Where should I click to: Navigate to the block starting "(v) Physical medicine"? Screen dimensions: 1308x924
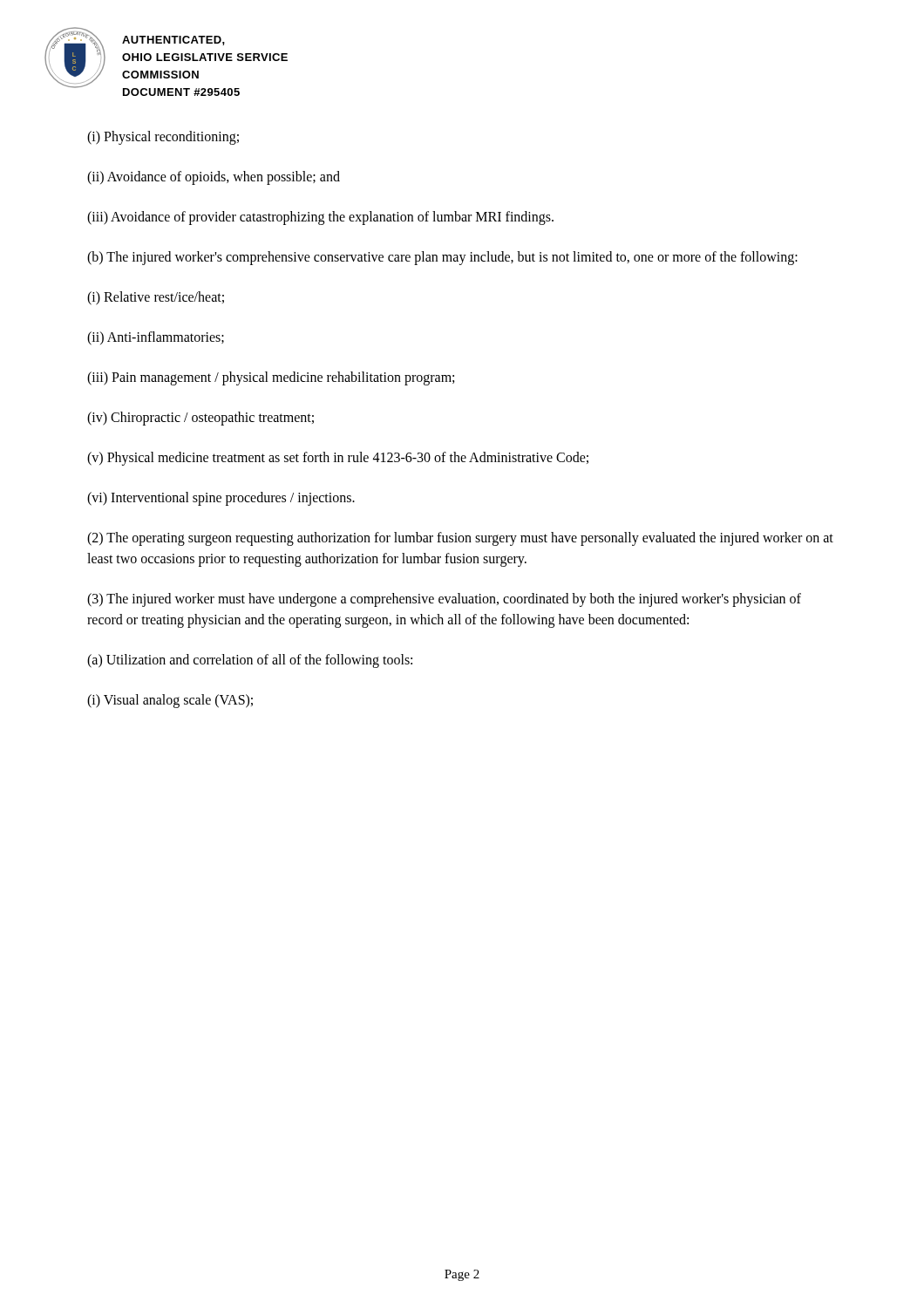[x=338, y=457]
